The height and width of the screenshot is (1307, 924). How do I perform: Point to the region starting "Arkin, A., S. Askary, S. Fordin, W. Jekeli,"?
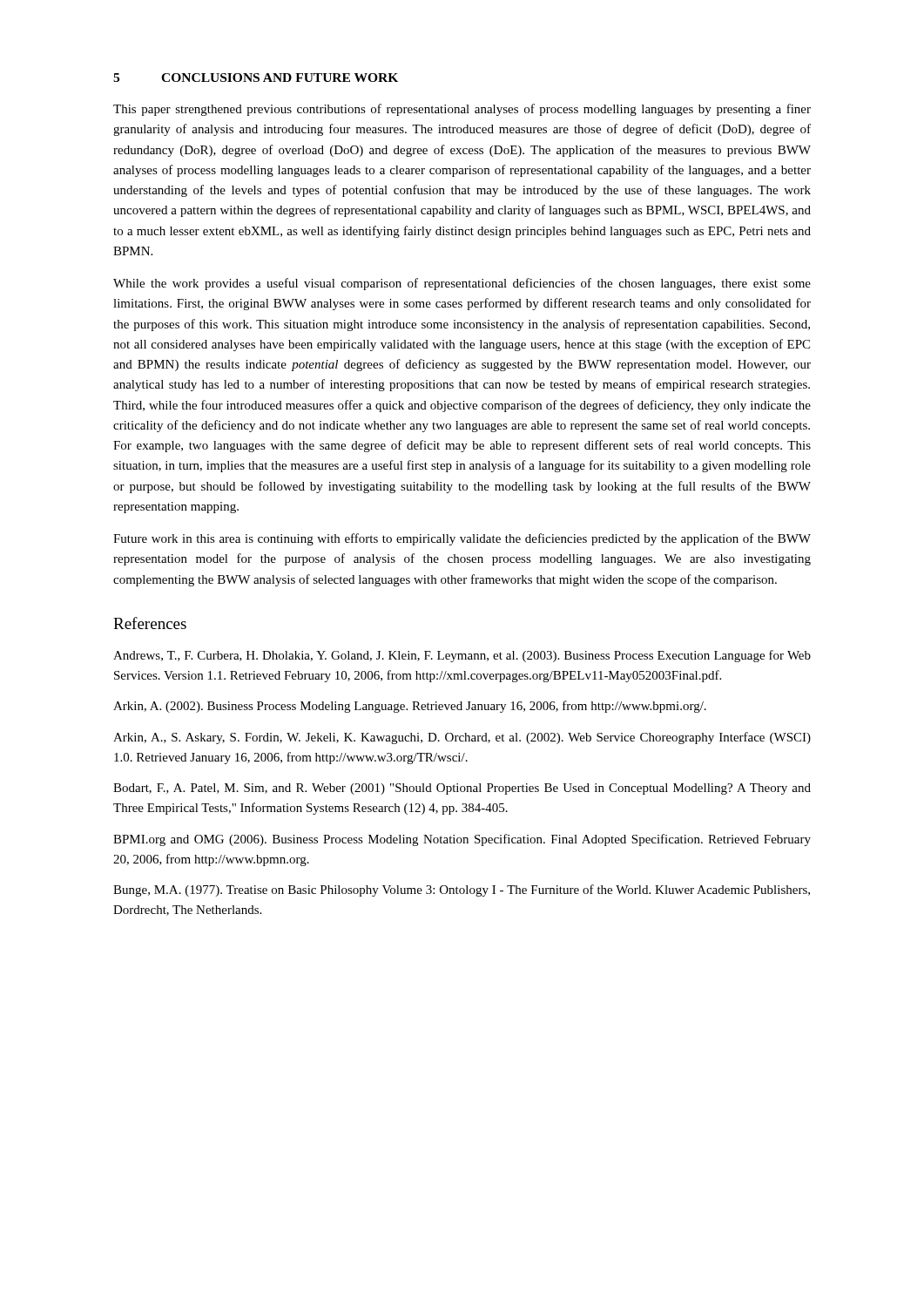[462, 747]
